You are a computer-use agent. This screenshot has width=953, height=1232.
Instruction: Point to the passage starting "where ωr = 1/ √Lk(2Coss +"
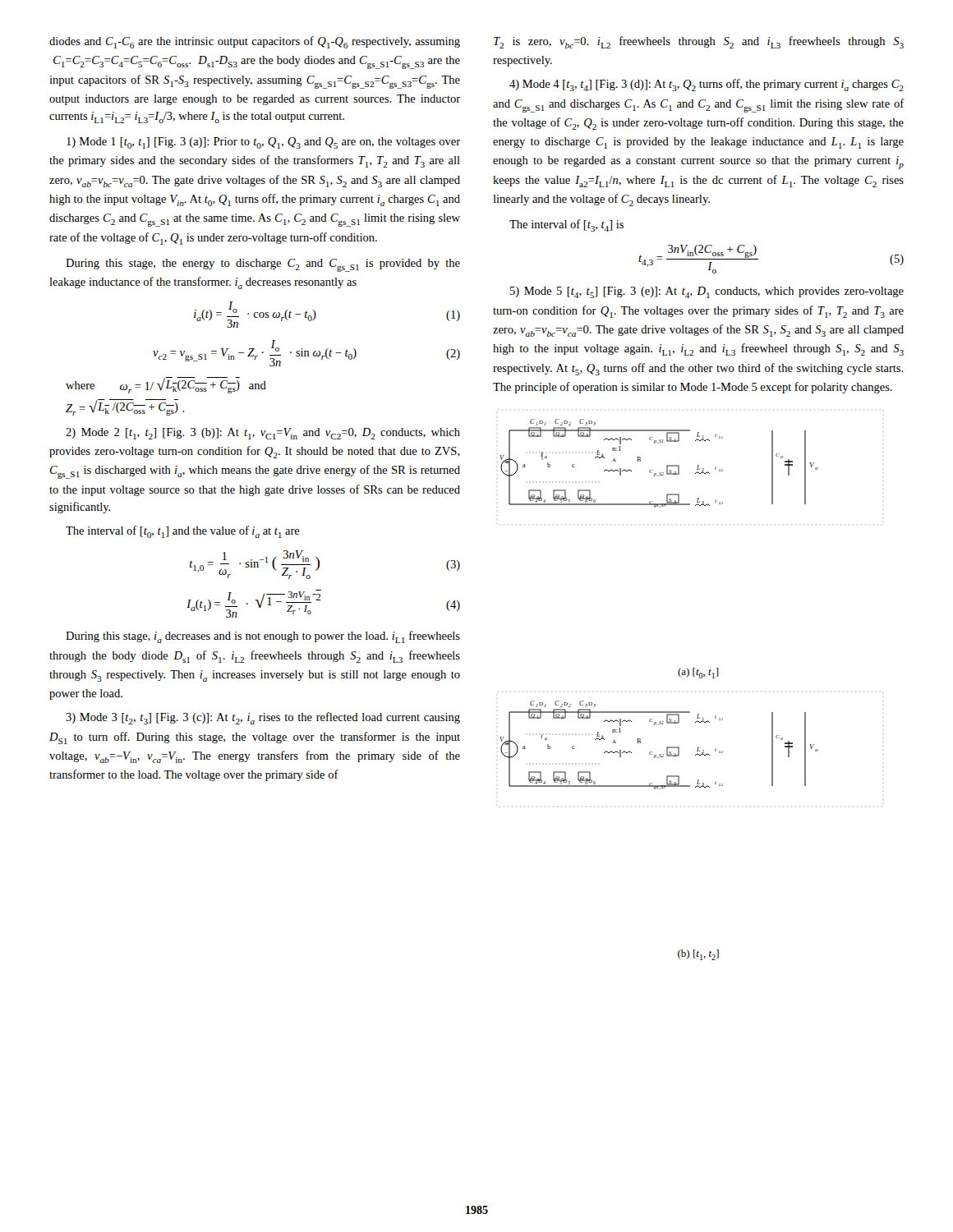coord(263,397)
